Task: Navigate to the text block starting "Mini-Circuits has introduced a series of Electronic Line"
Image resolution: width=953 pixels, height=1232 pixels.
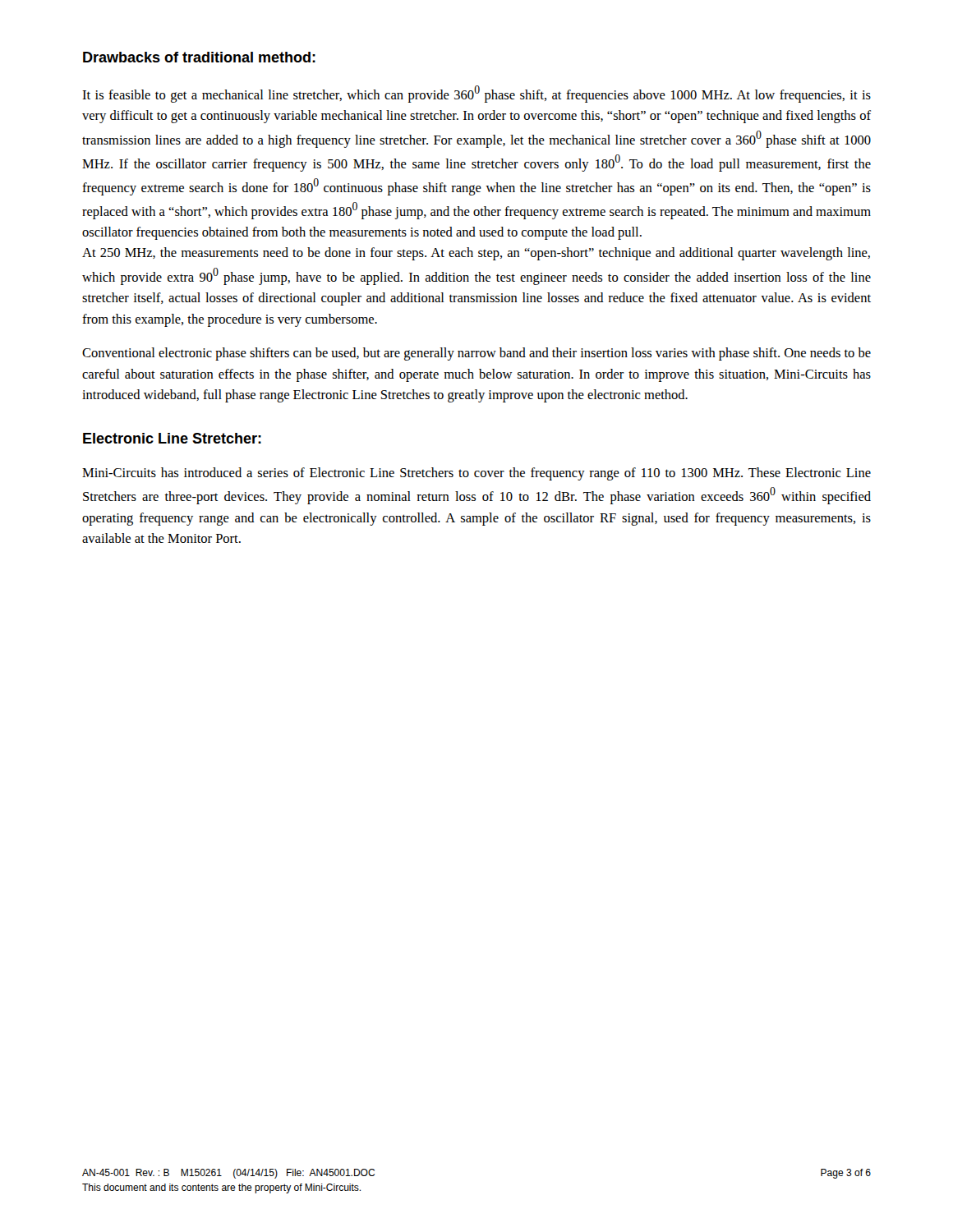Action: coord(476,505)
